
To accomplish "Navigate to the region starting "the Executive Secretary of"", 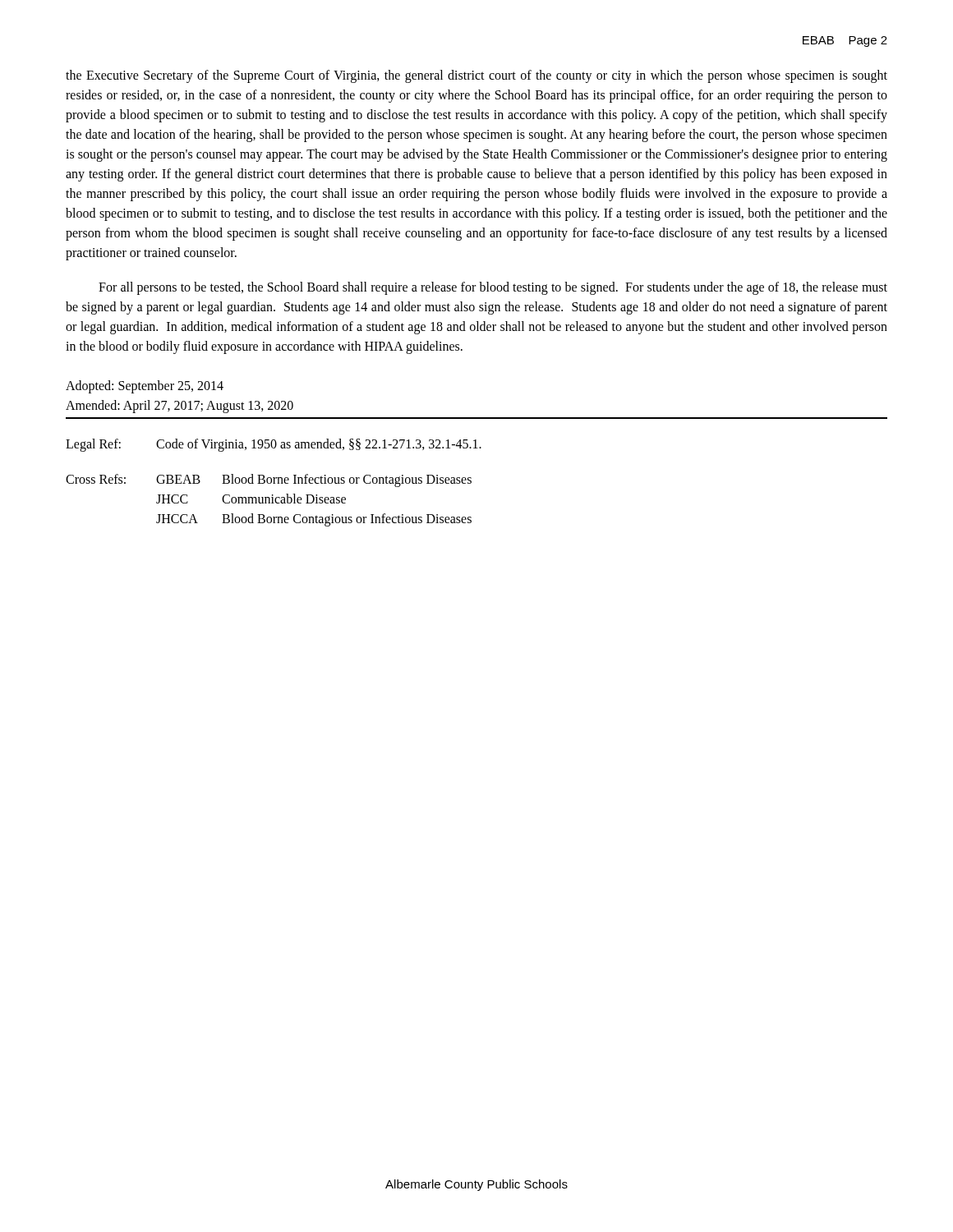I will pyautogui.click(x=476, y=164).
